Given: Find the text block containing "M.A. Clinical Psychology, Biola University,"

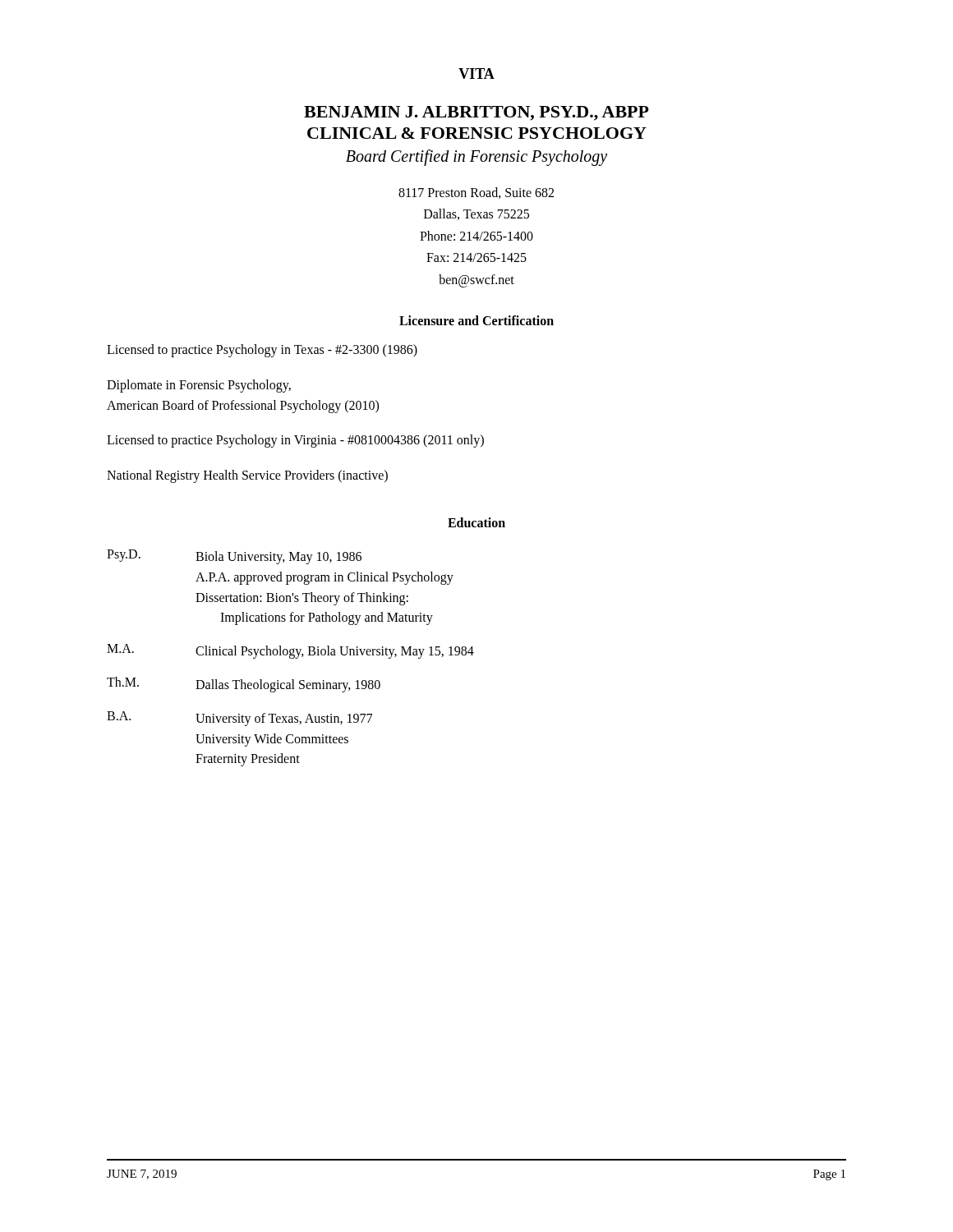Looking at the screenshot, I should click(x=476, y=653).
